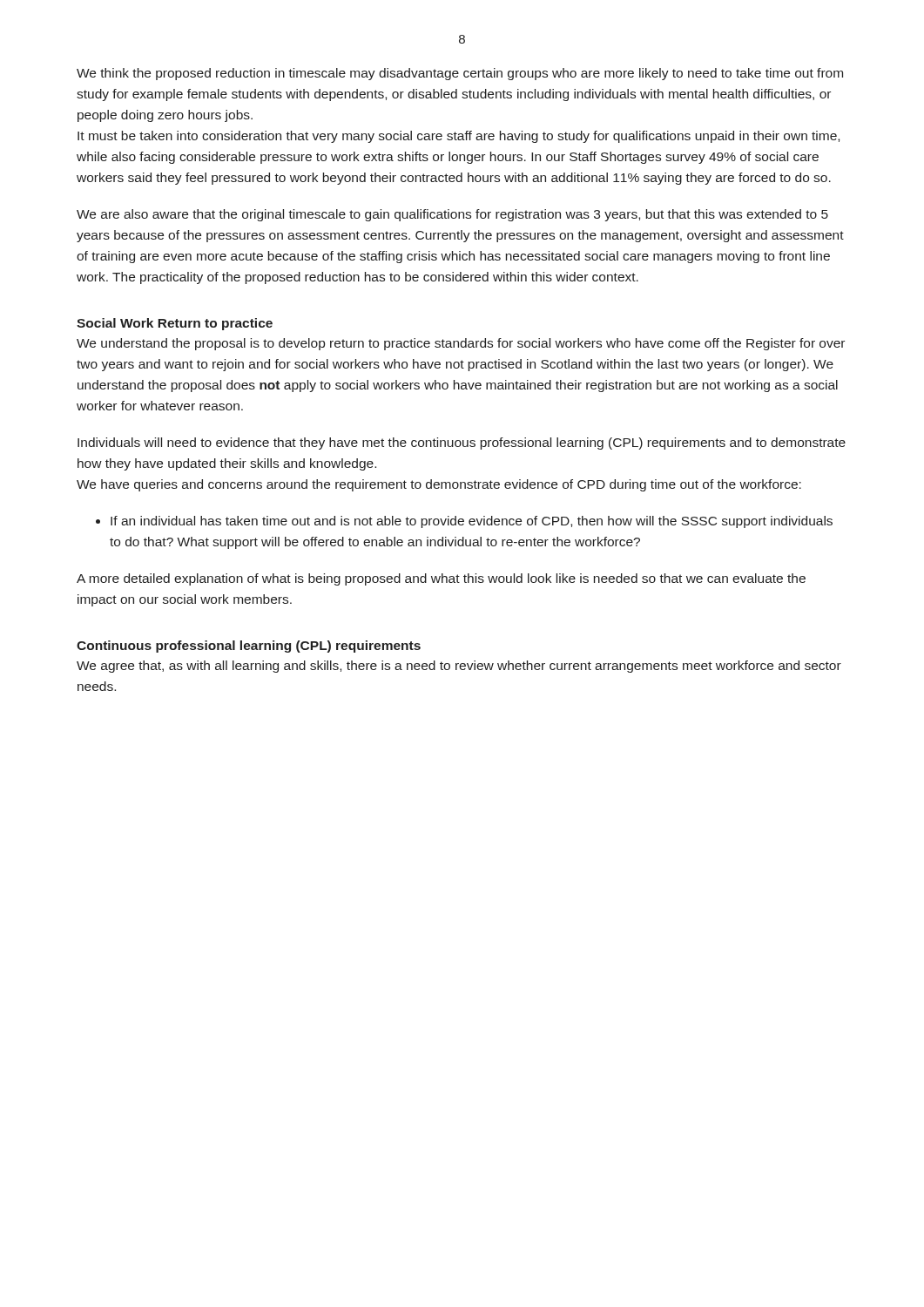924x1307 pixels.
Task: Where is the passage that starts "We agree that, as with all"?
Action: (x=462, y=677)
